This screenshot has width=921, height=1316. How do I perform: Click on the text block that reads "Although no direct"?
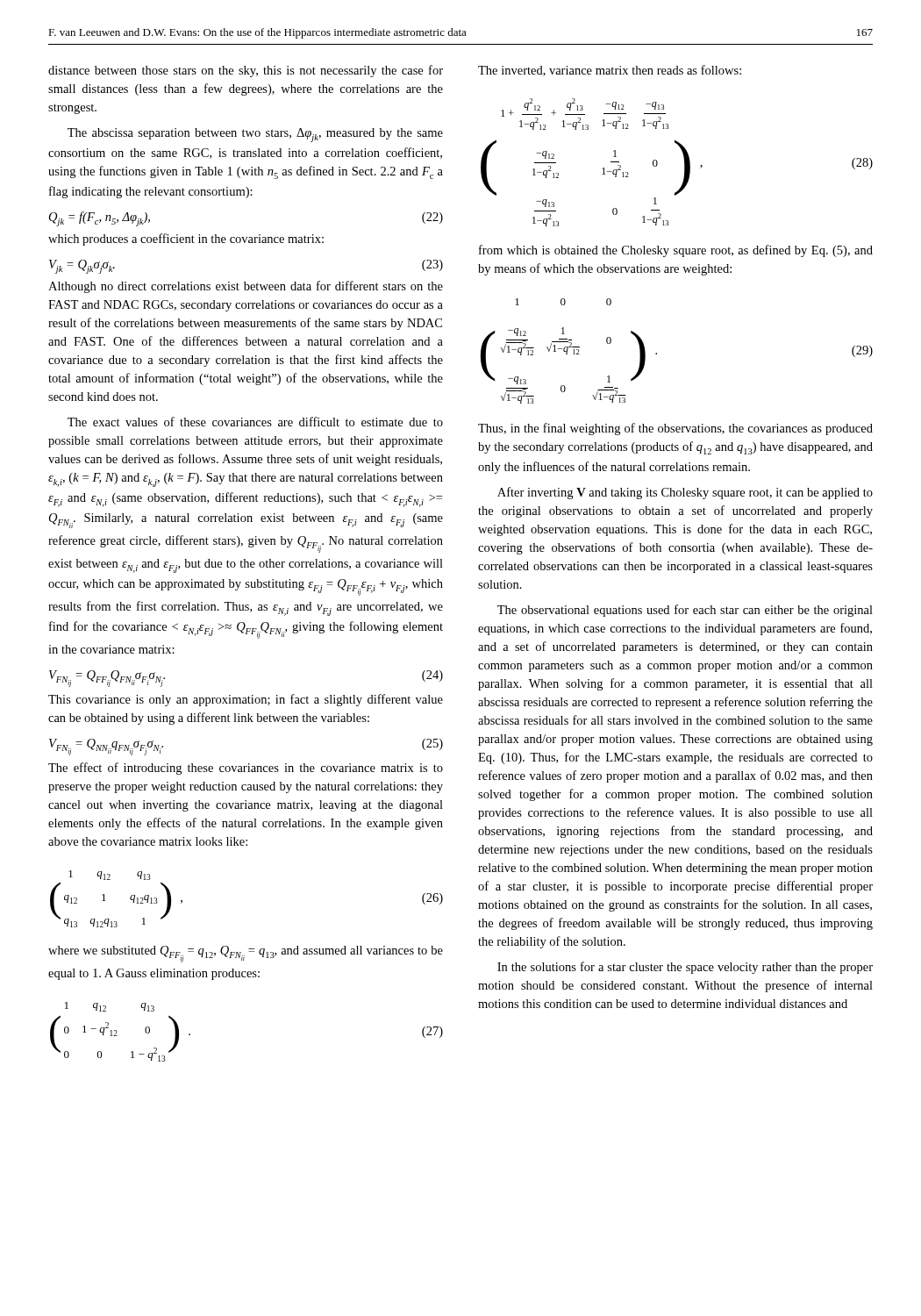246,468
